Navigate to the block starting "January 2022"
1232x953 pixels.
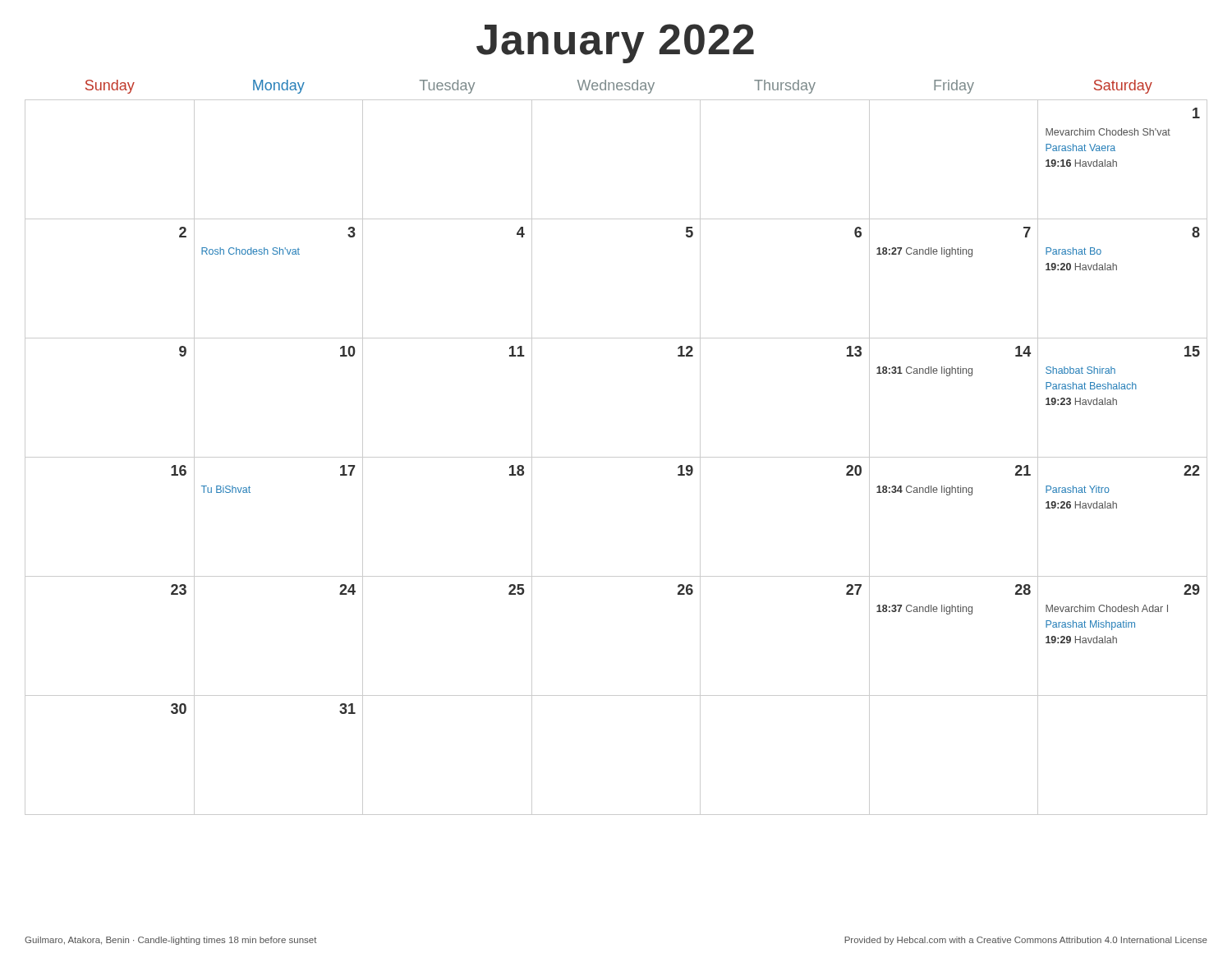(616, 39)
